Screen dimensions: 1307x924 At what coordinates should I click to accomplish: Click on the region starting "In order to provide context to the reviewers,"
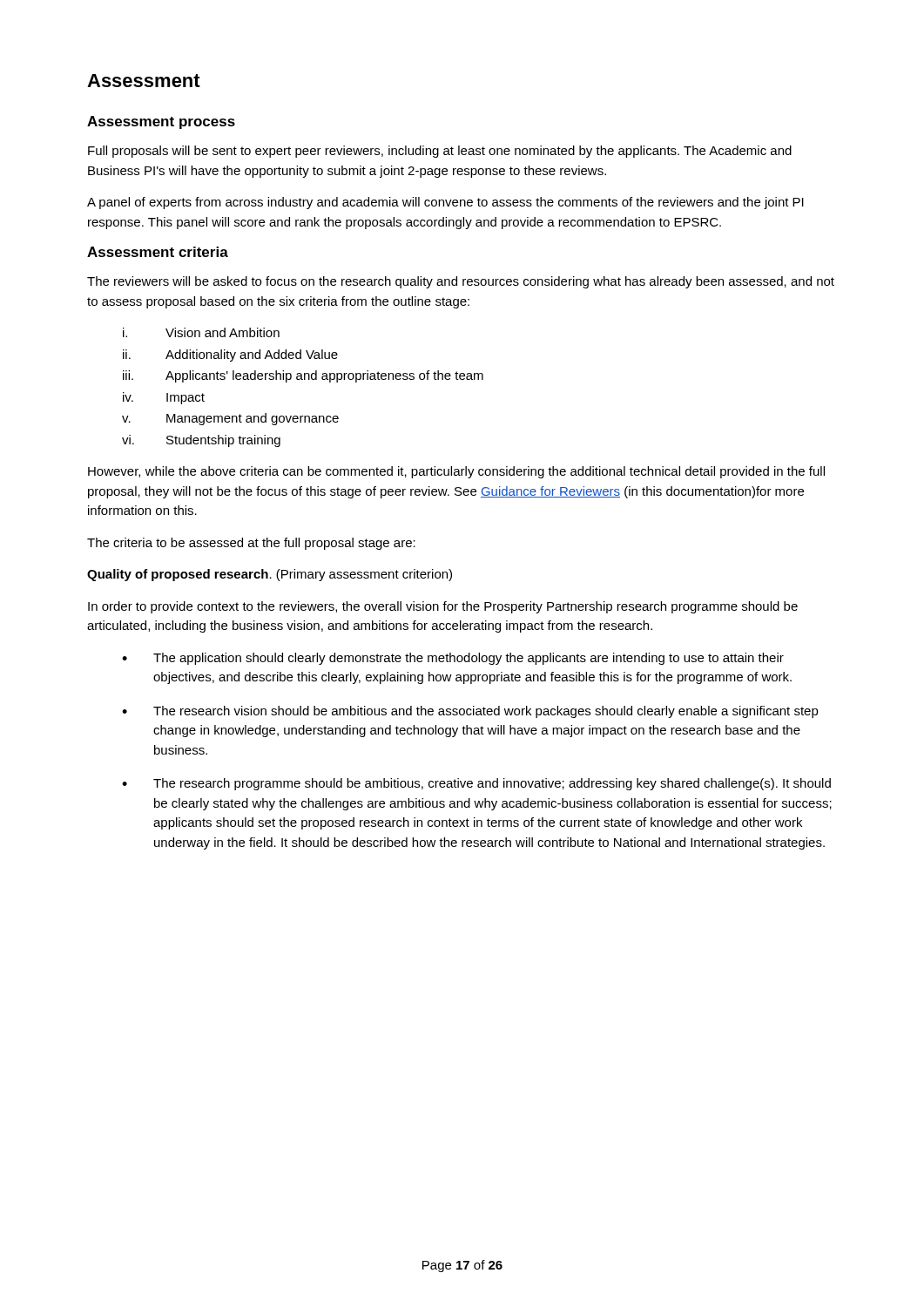(x=462, y=616)
